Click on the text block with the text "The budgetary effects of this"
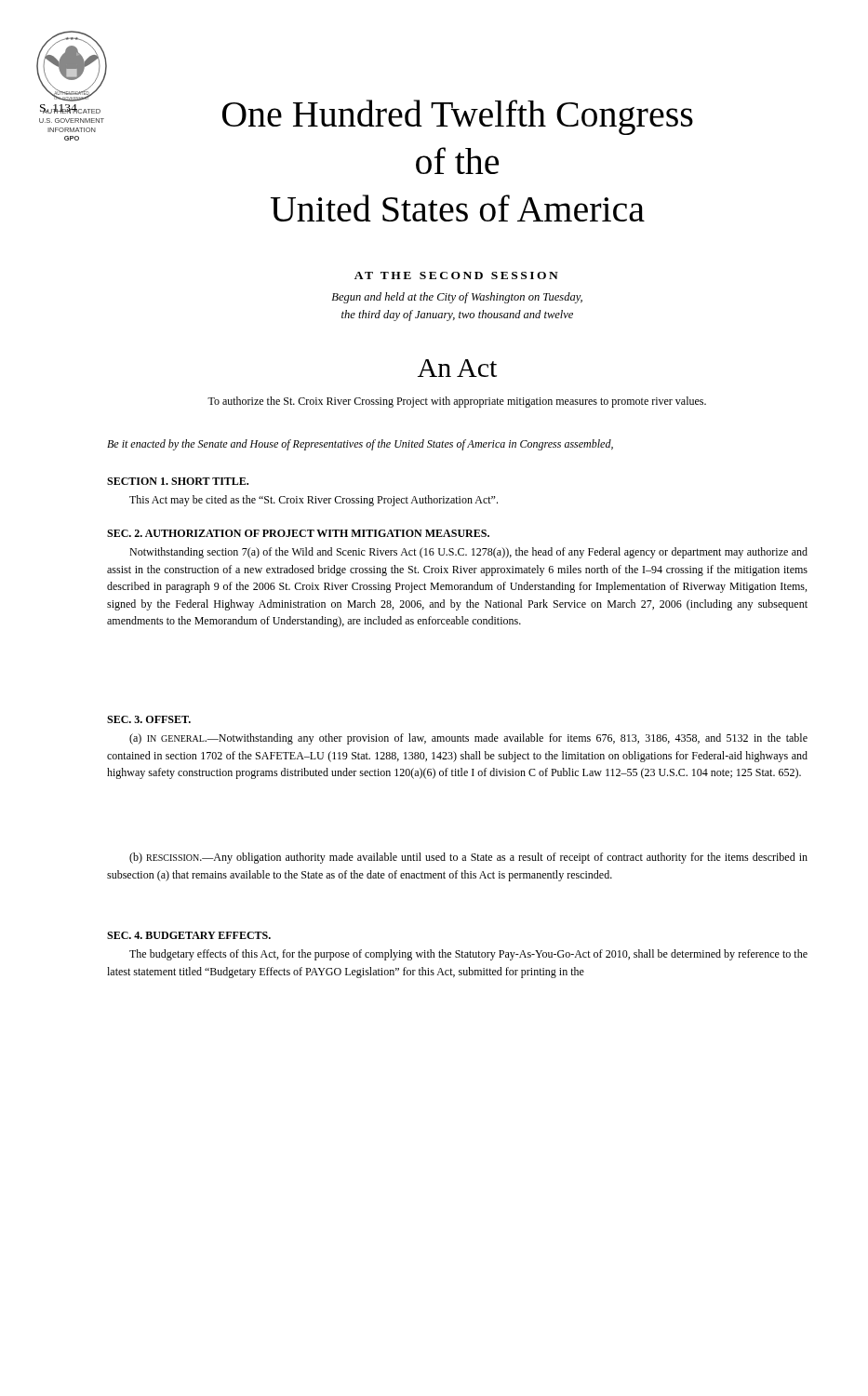Screen dimensions: 1396x868 click(x=457, y=963)
